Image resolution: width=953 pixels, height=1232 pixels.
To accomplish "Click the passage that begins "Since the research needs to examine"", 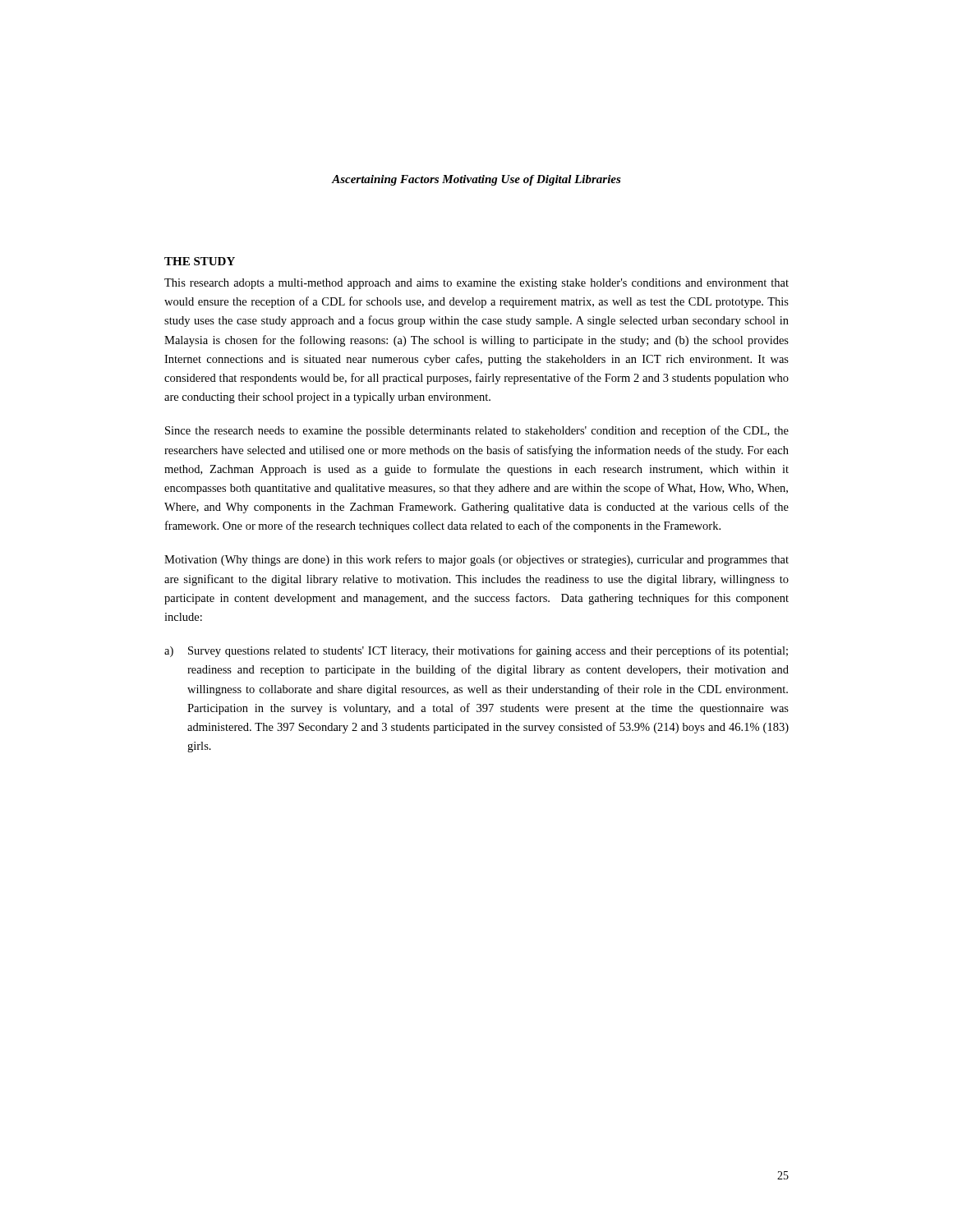I will [x=476, y=478].
